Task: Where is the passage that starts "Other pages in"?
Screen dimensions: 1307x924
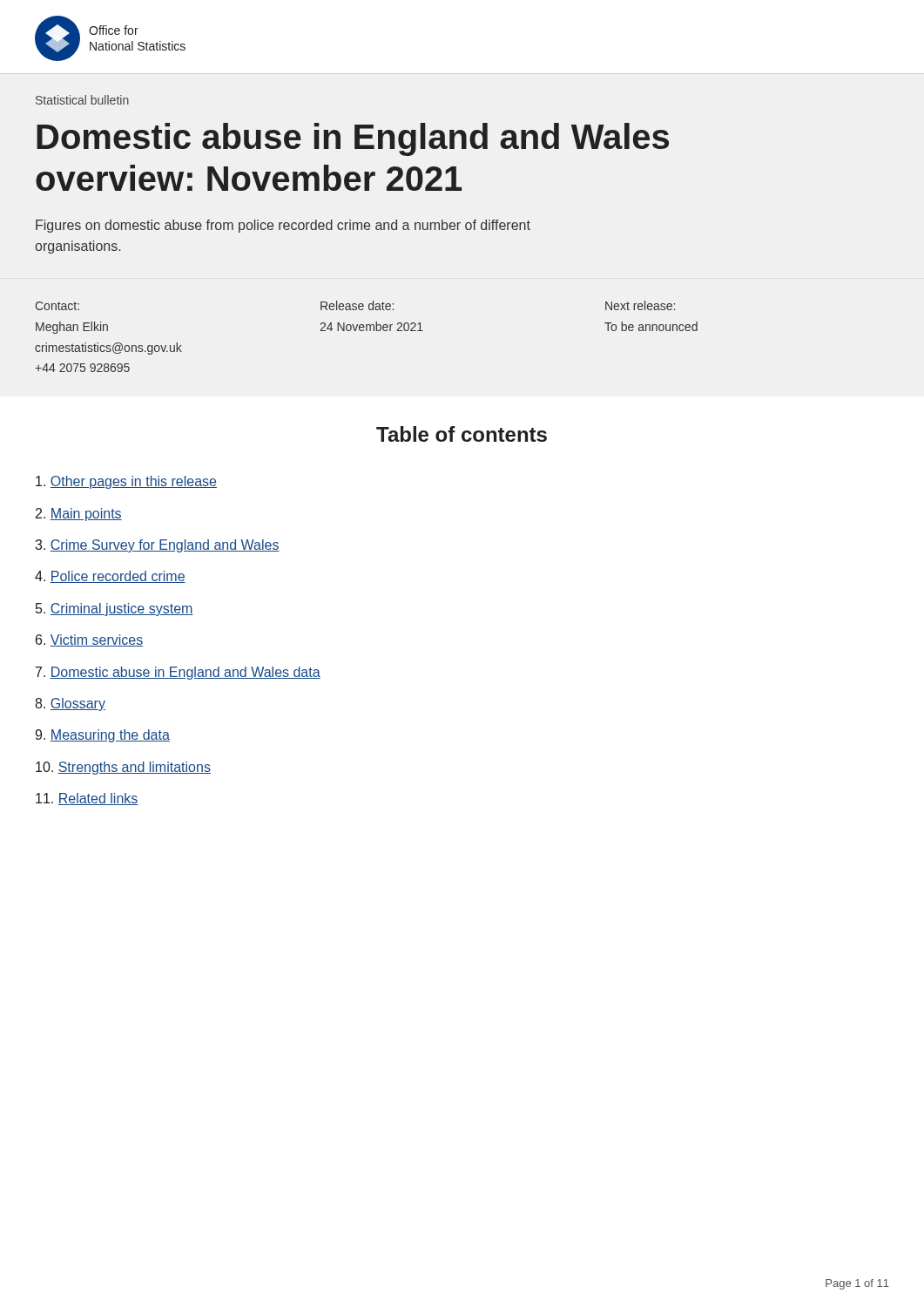Action: coord(126,482)
